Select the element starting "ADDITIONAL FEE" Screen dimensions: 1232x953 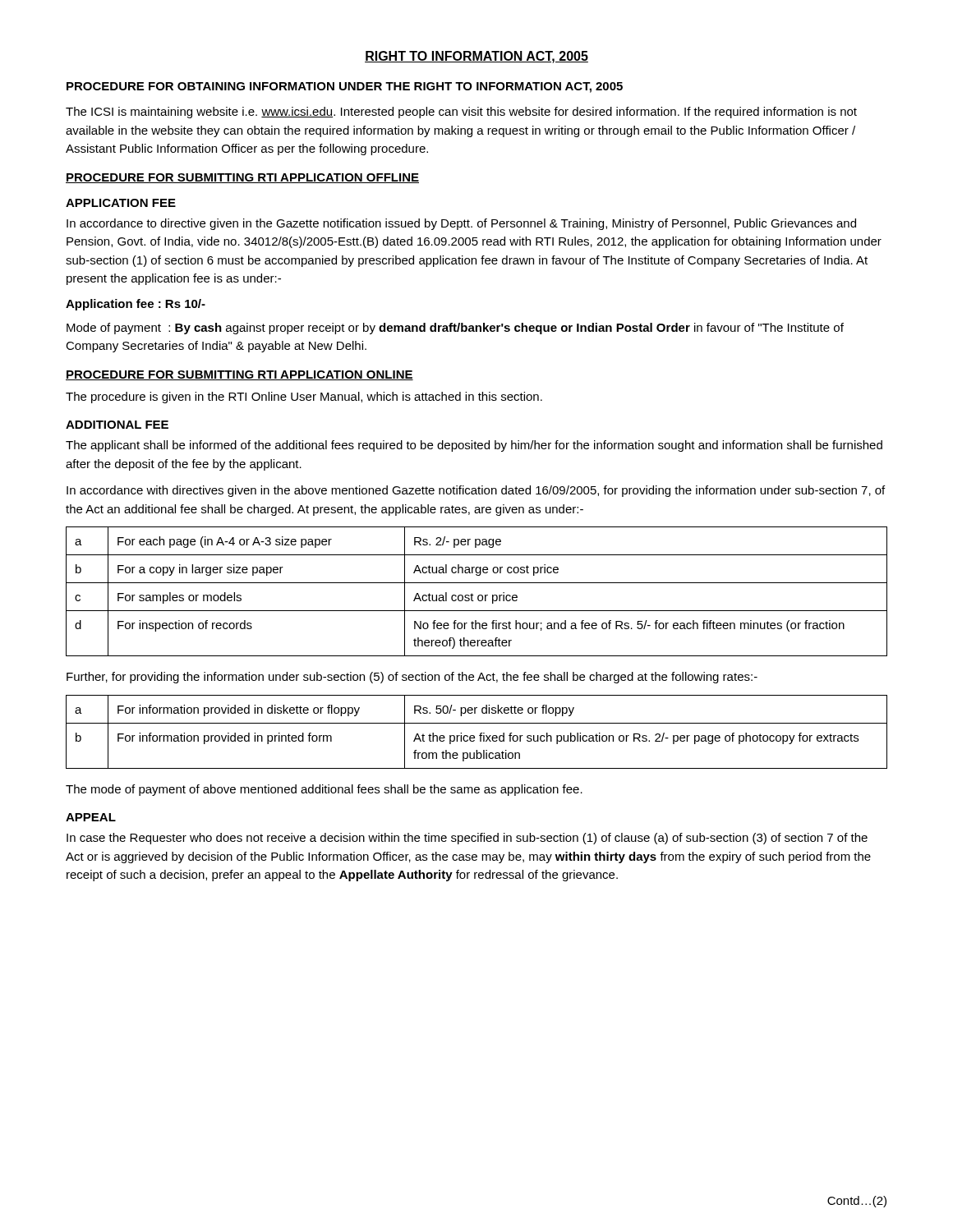coord(117,424)
